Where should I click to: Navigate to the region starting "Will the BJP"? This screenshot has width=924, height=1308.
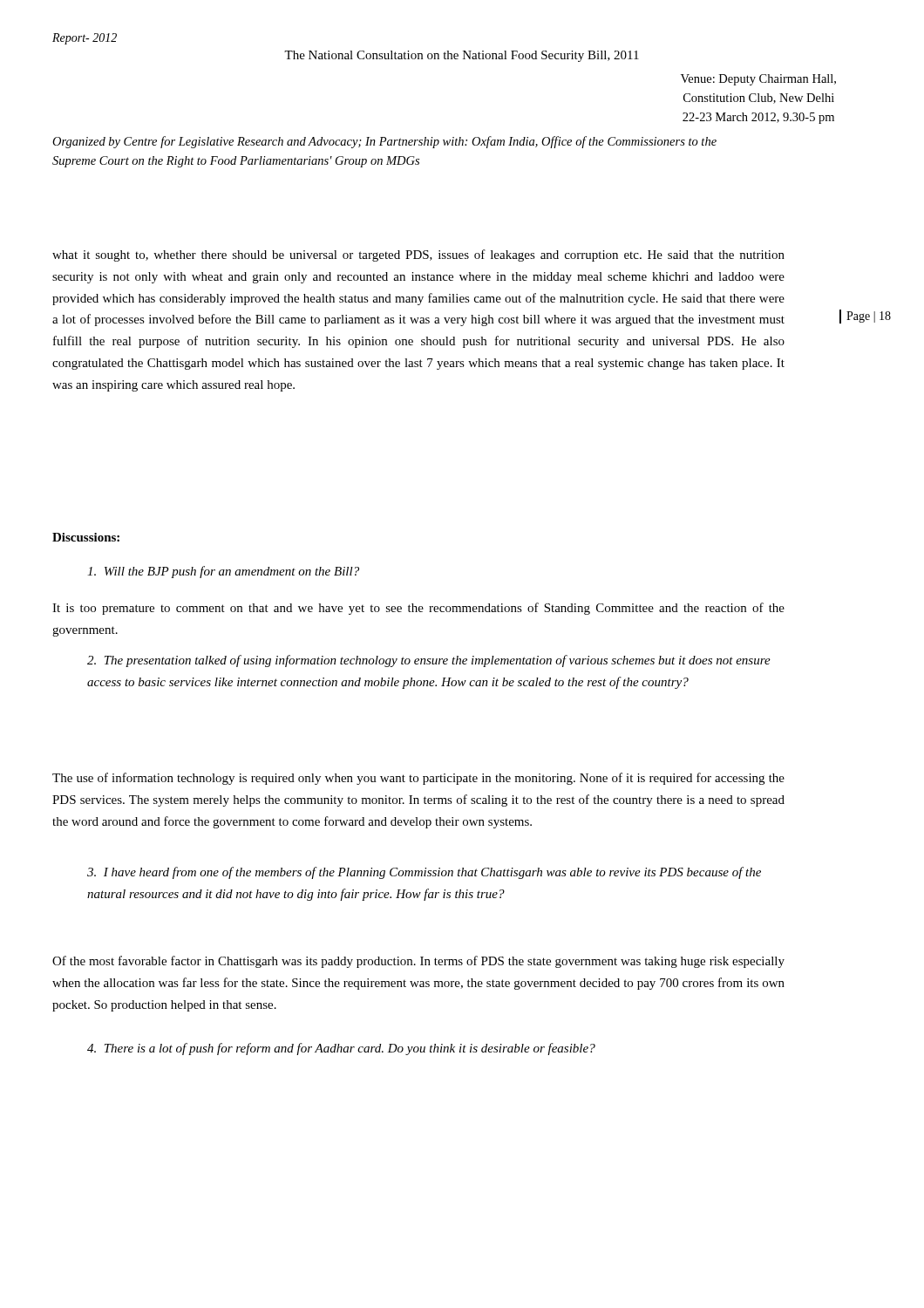pyautogui.click(x=223, y=571)
